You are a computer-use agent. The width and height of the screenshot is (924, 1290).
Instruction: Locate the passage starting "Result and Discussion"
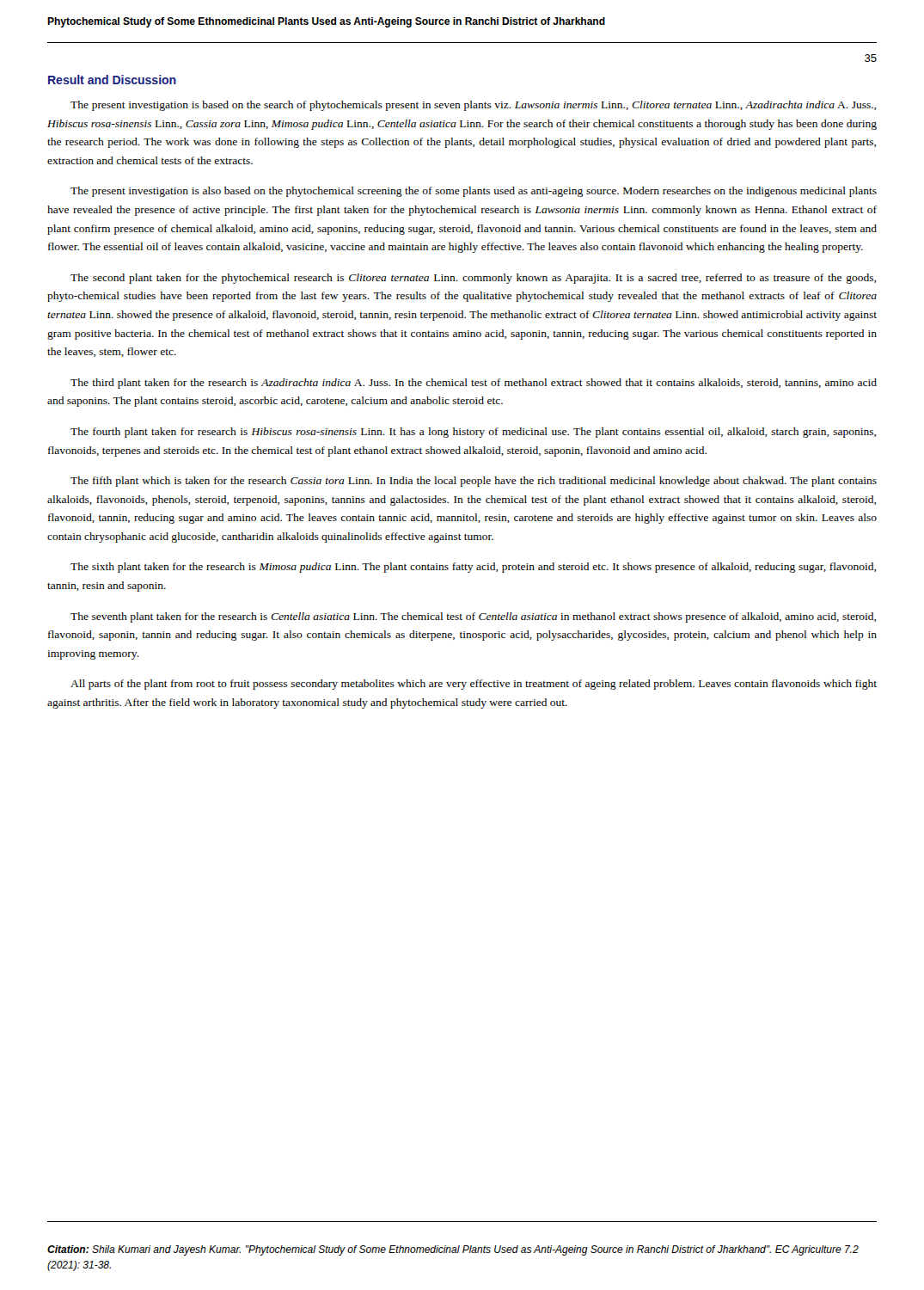[112, 80]
